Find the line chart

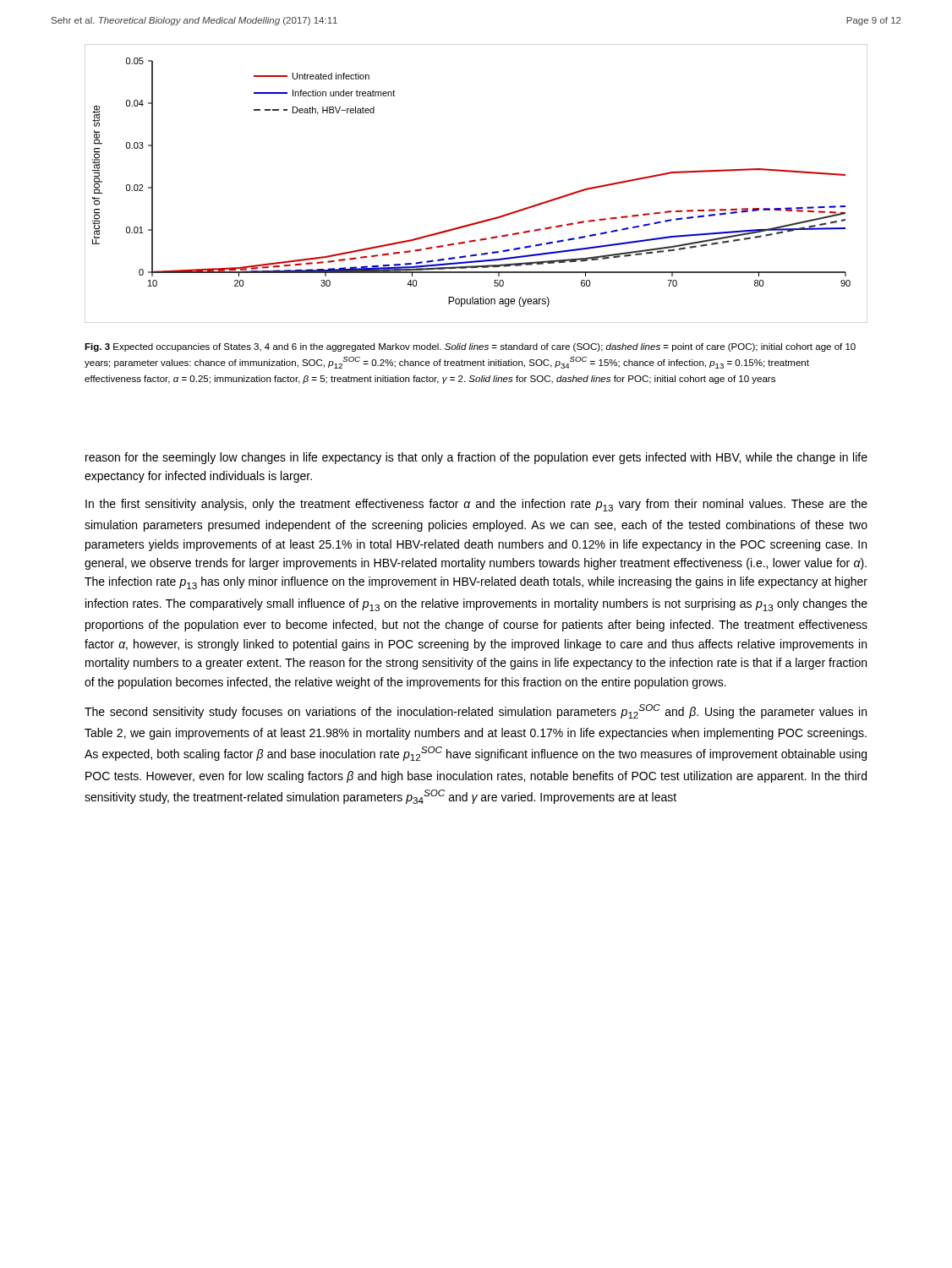[476, 185]
